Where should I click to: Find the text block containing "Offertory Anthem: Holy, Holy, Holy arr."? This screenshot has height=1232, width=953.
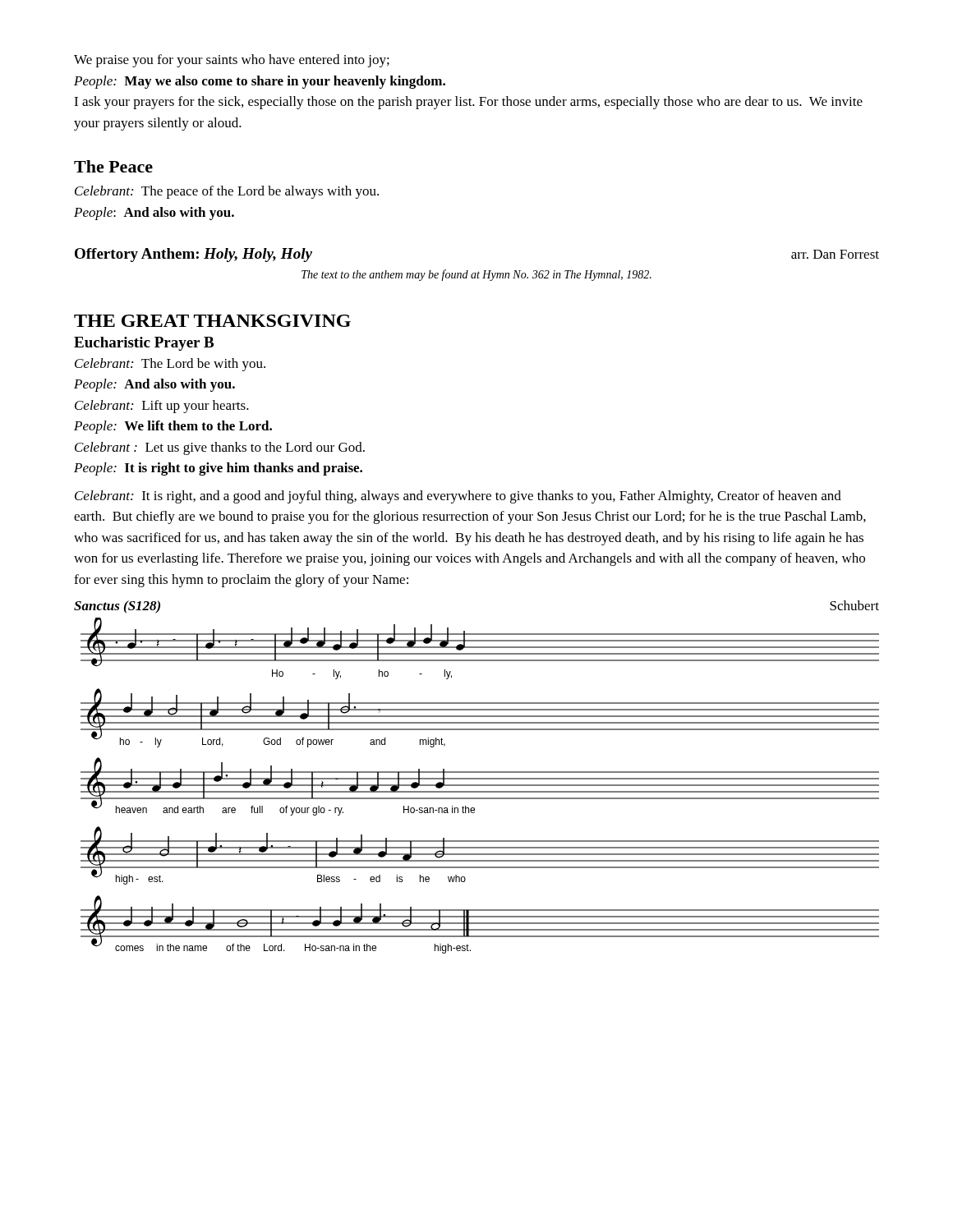point(476,263)
